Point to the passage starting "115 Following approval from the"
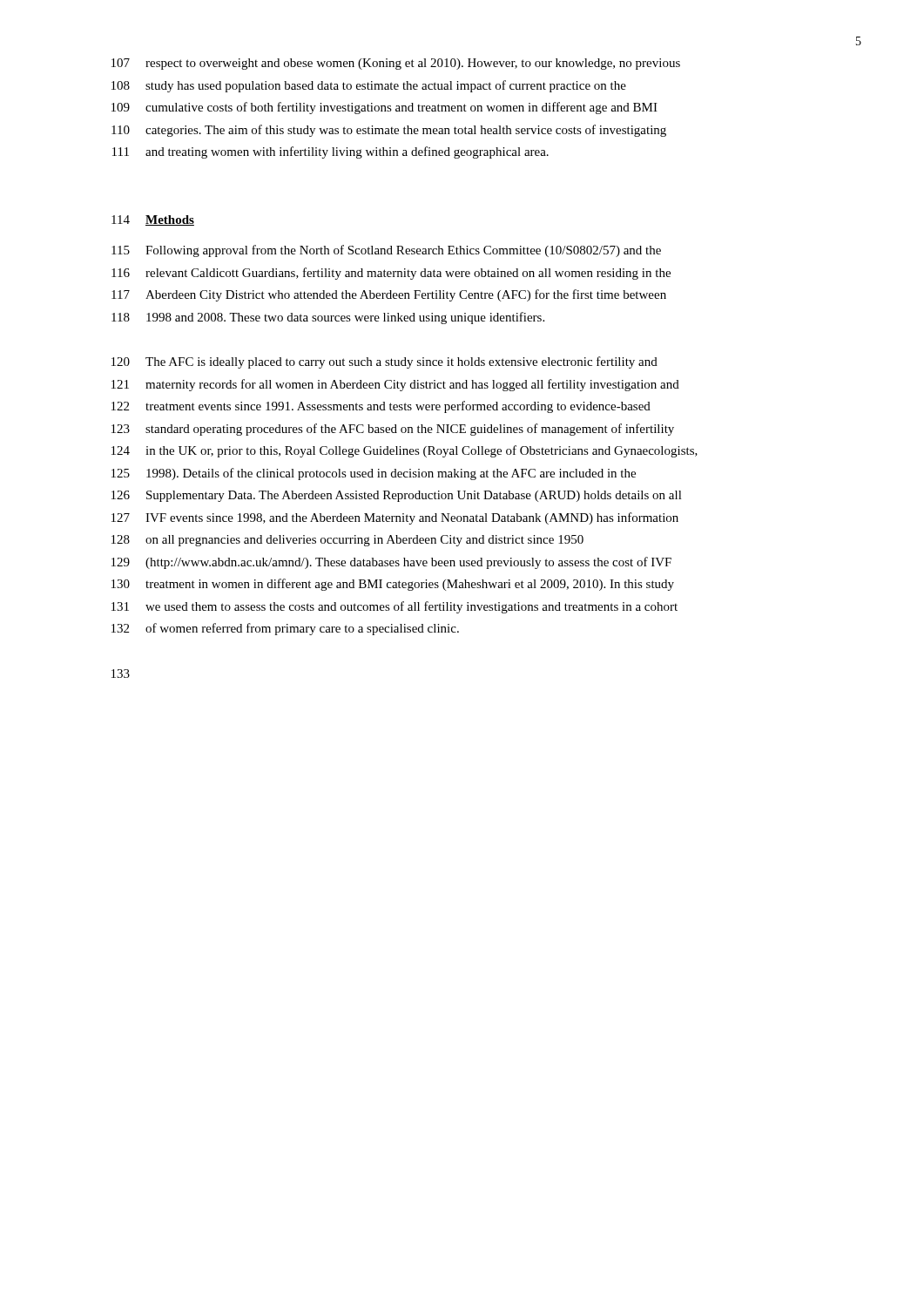 point(477,251)
